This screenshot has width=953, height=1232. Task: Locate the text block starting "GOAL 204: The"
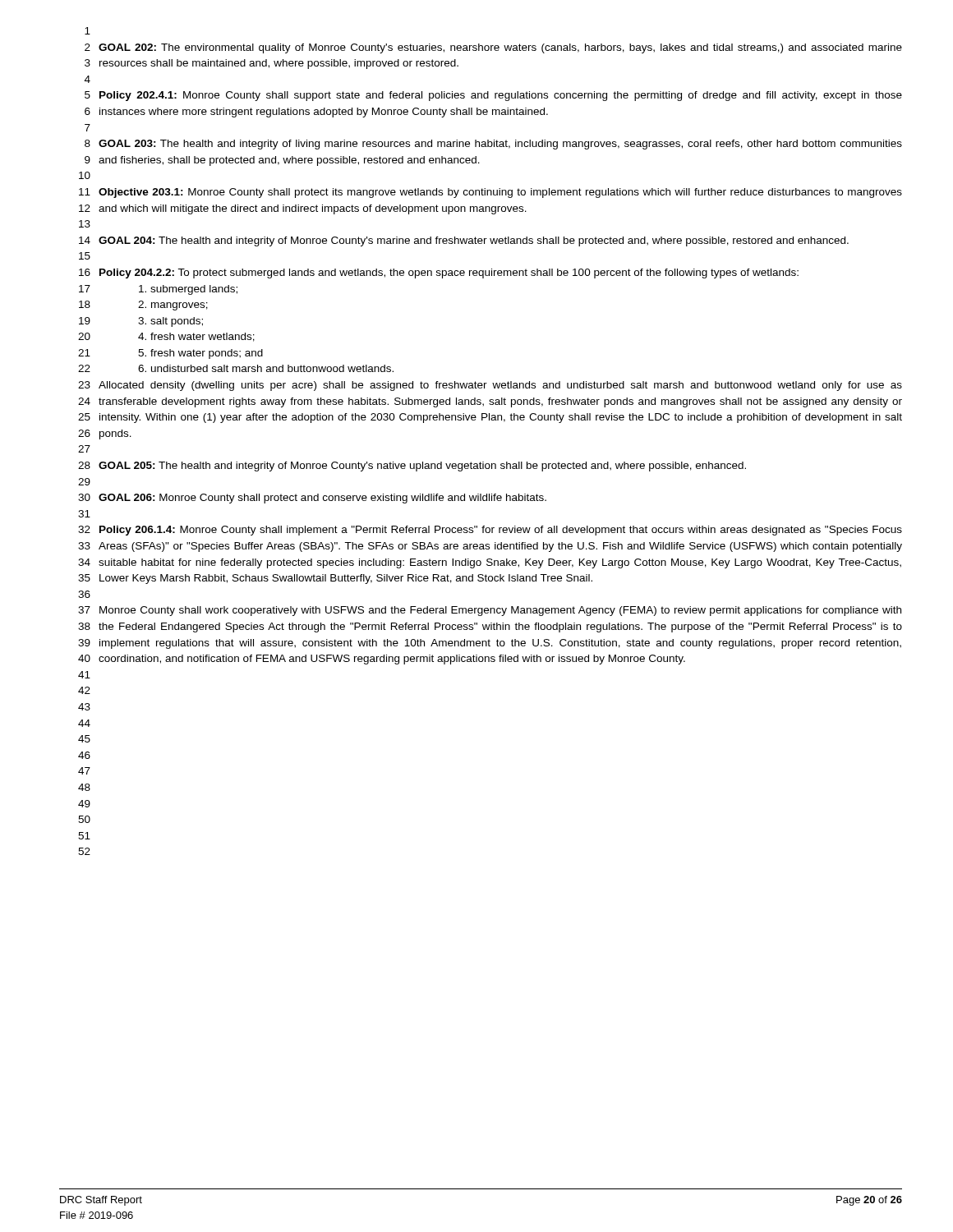pyautogui.click(x=474, y=240)
